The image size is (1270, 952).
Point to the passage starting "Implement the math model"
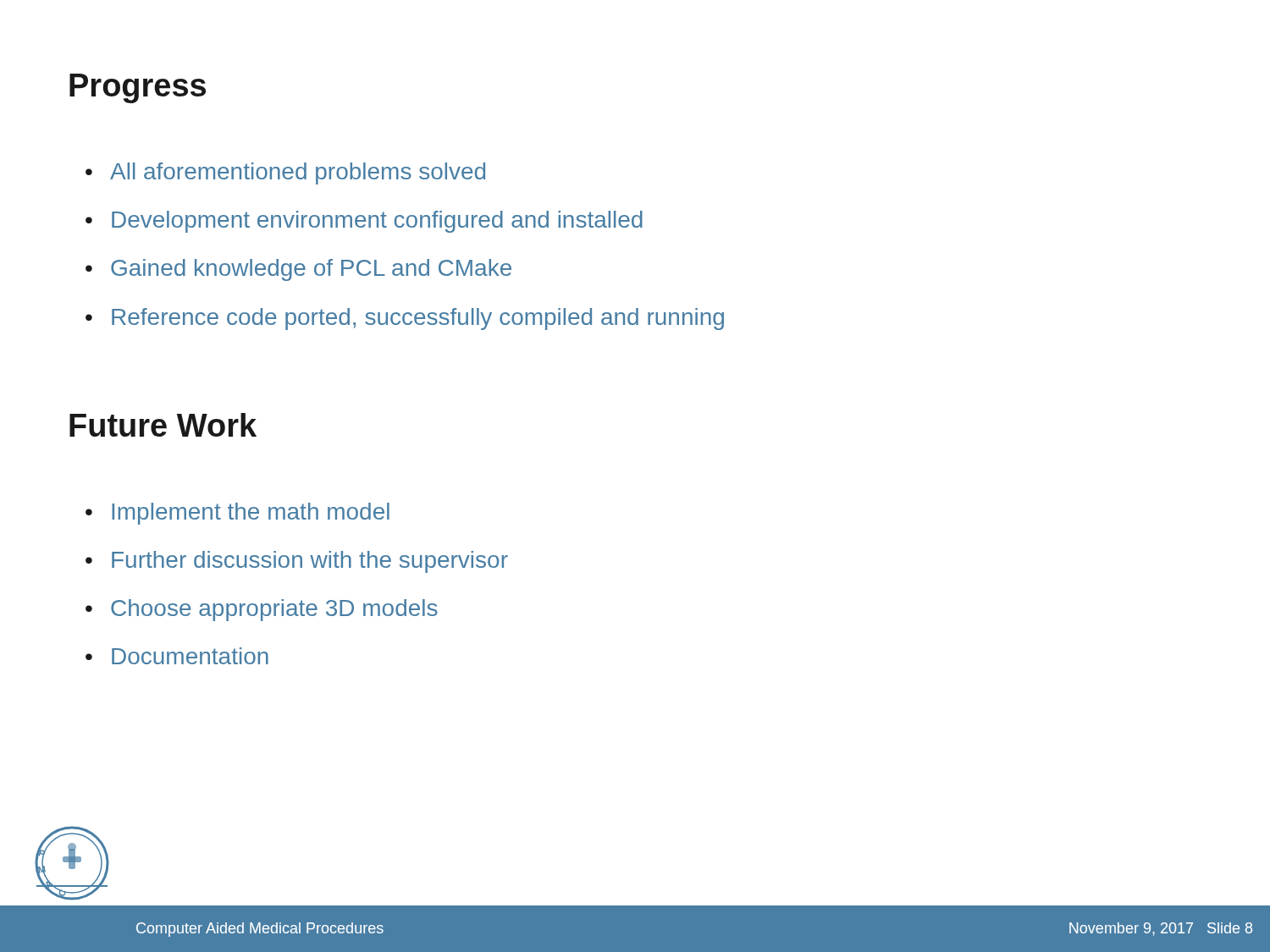237,514
